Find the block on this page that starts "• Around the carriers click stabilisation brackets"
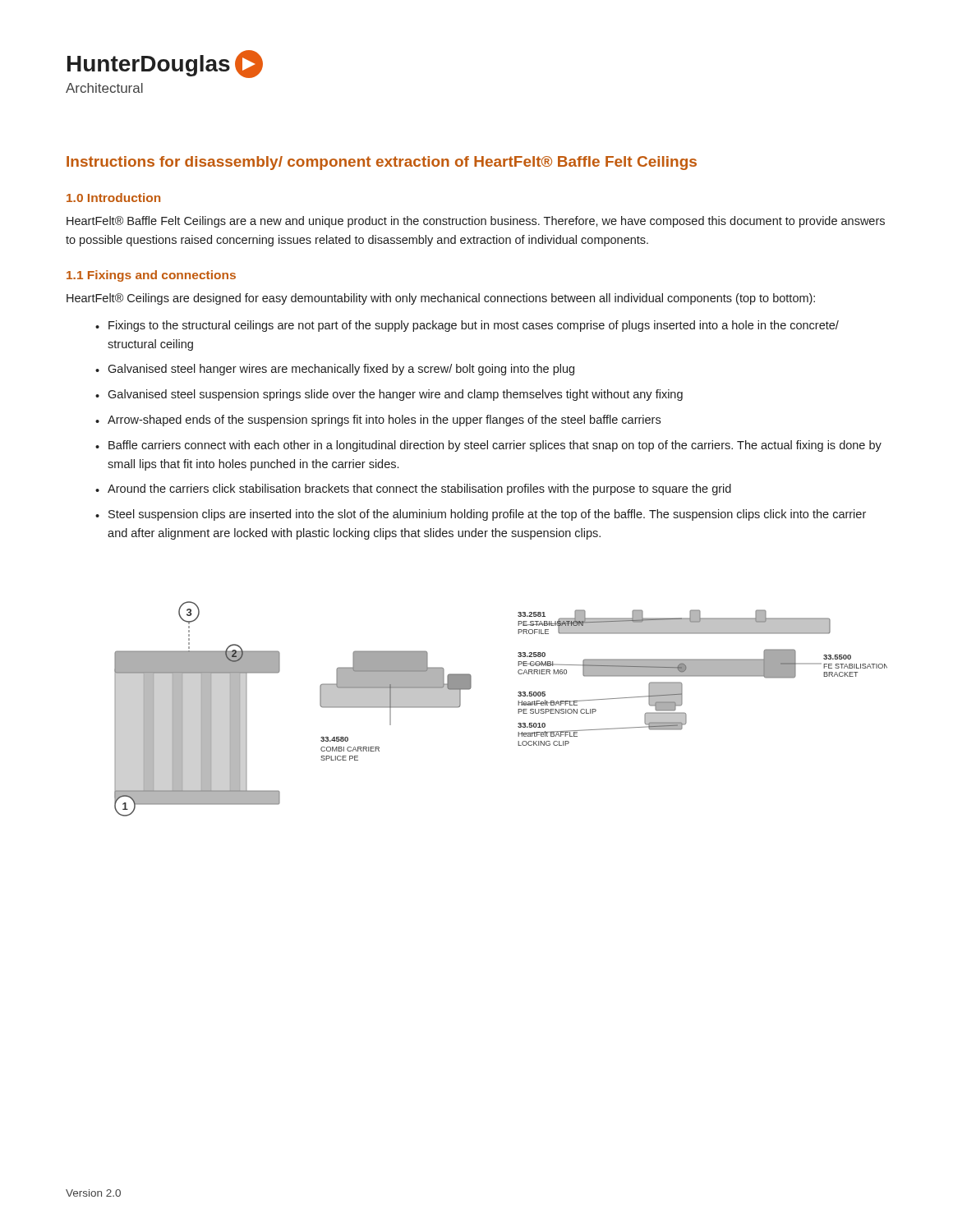953x1232 pixels. [x=413, y=490]
